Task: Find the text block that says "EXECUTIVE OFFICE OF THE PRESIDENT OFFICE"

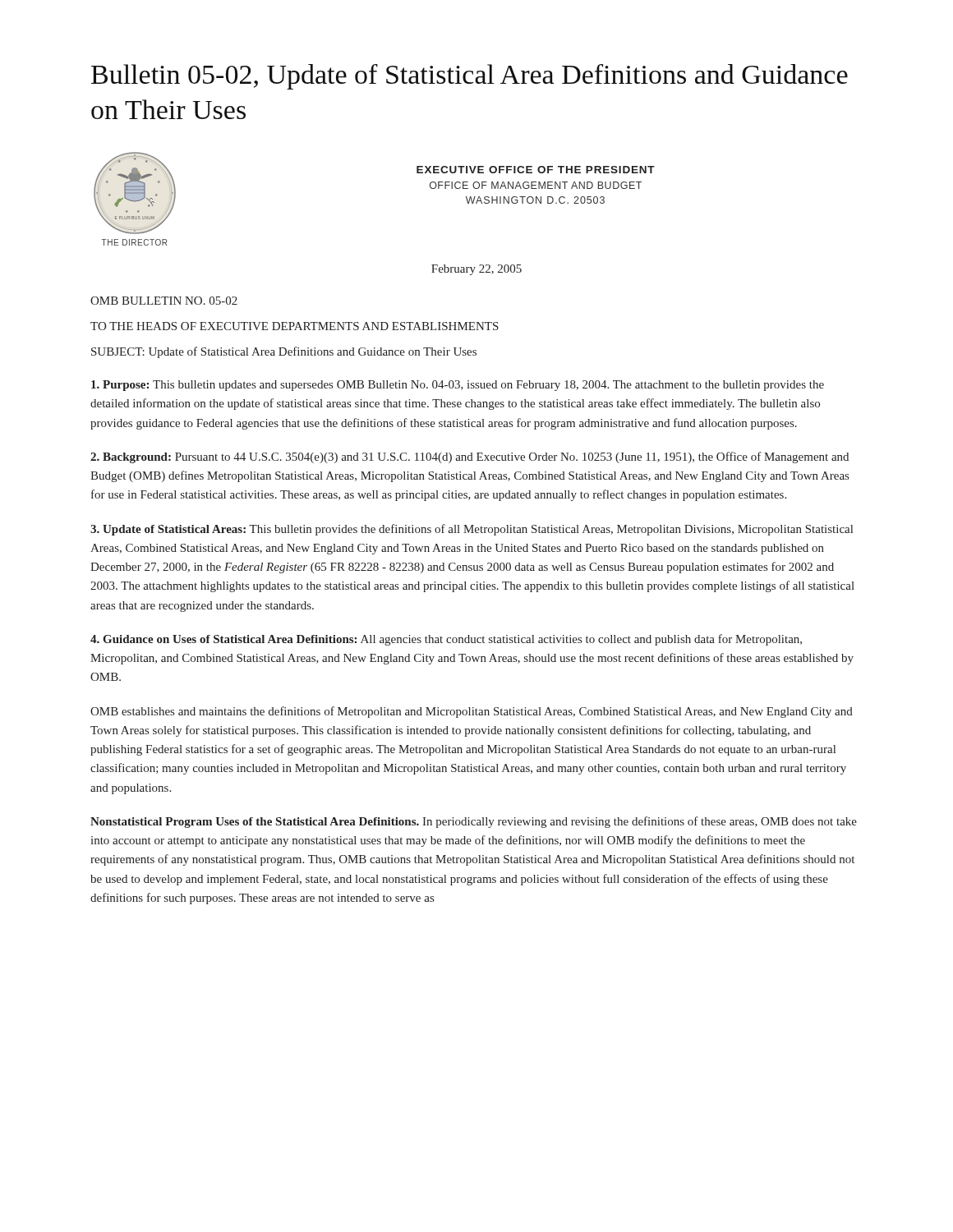Action: [536, 185]
